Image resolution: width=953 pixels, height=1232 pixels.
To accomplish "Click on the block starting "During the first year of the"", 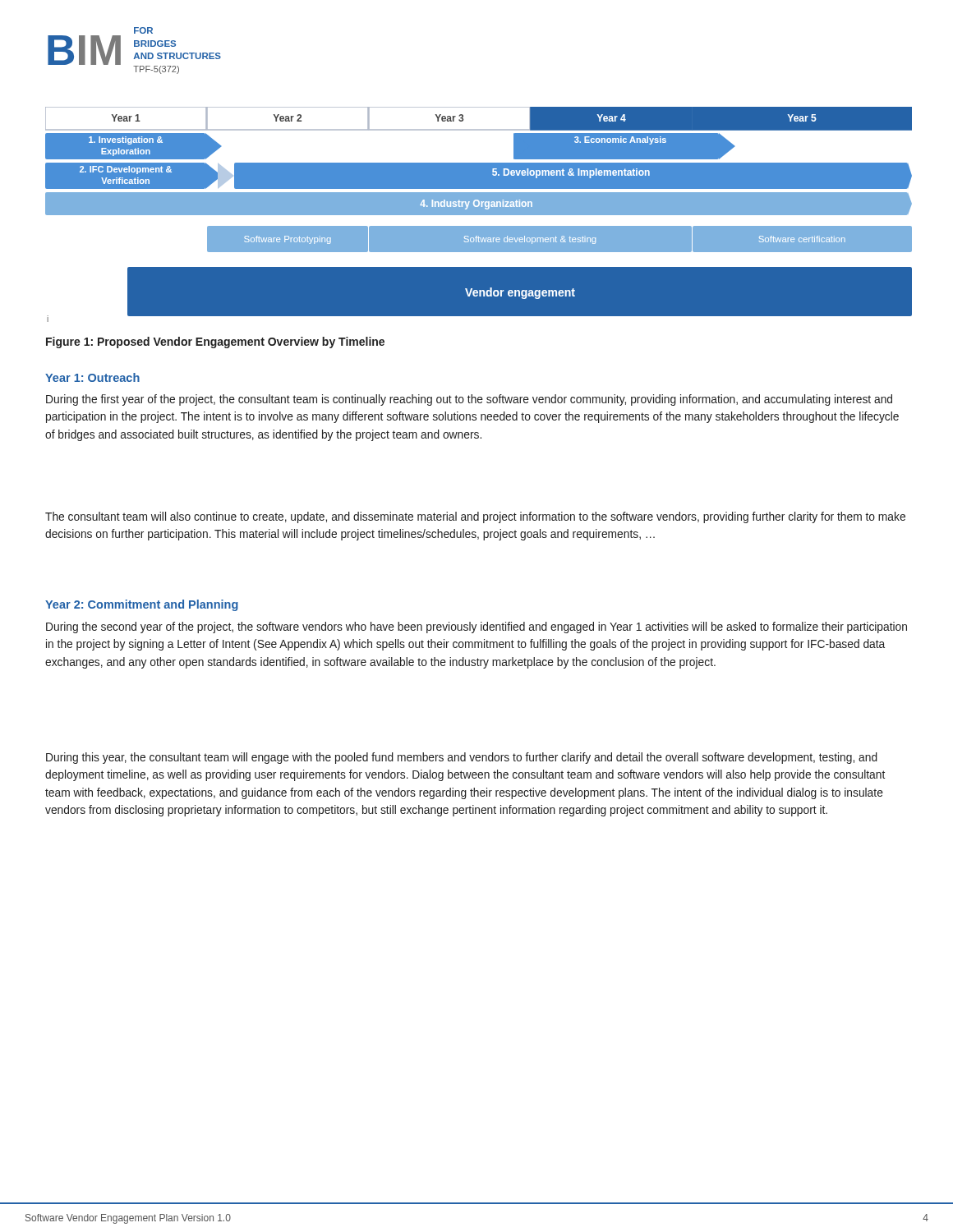I will tap(472, 417).
